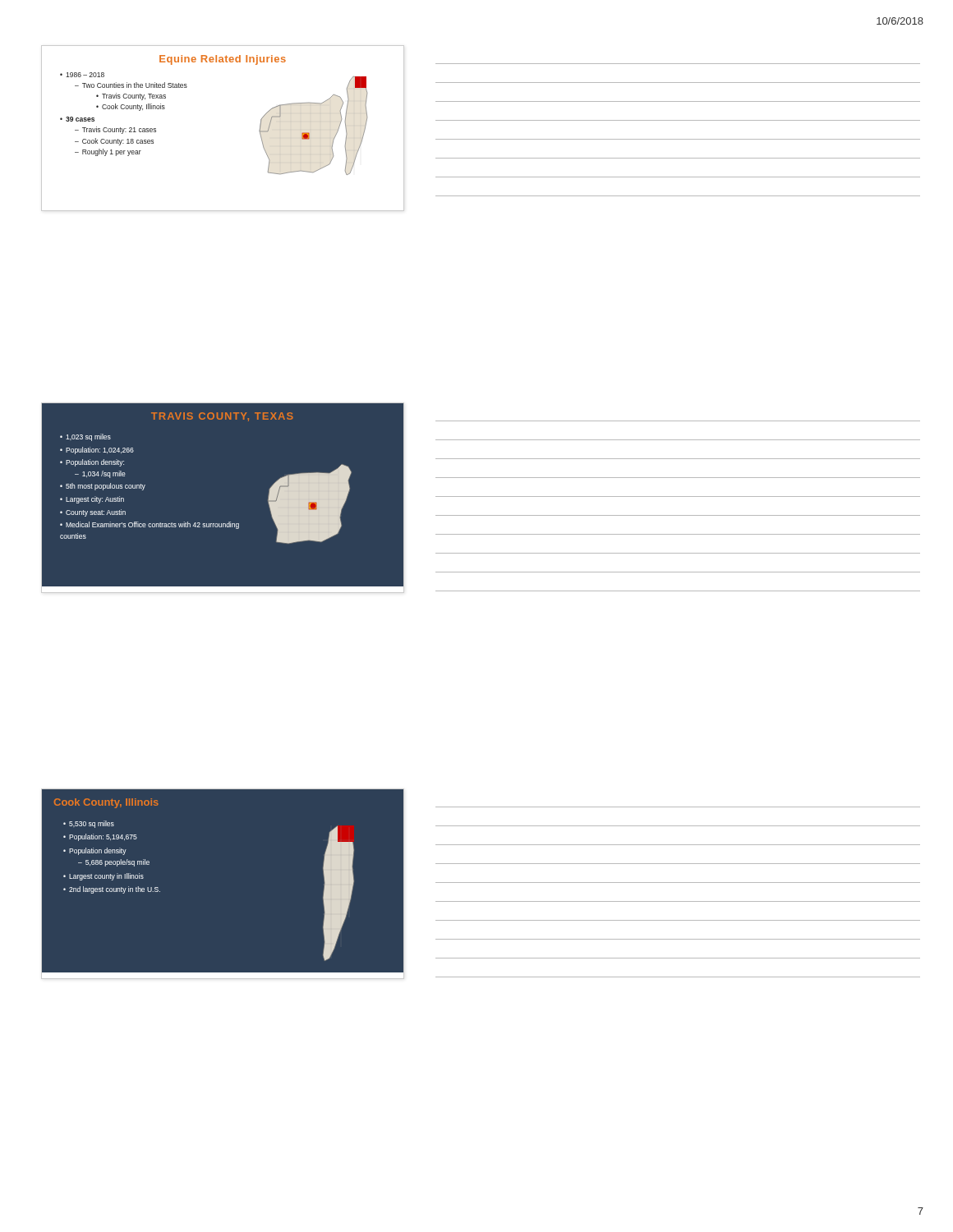Point to "Population: 5,194,675"
Viewport: 953px width, 1232px height.
tap(103, 837)
